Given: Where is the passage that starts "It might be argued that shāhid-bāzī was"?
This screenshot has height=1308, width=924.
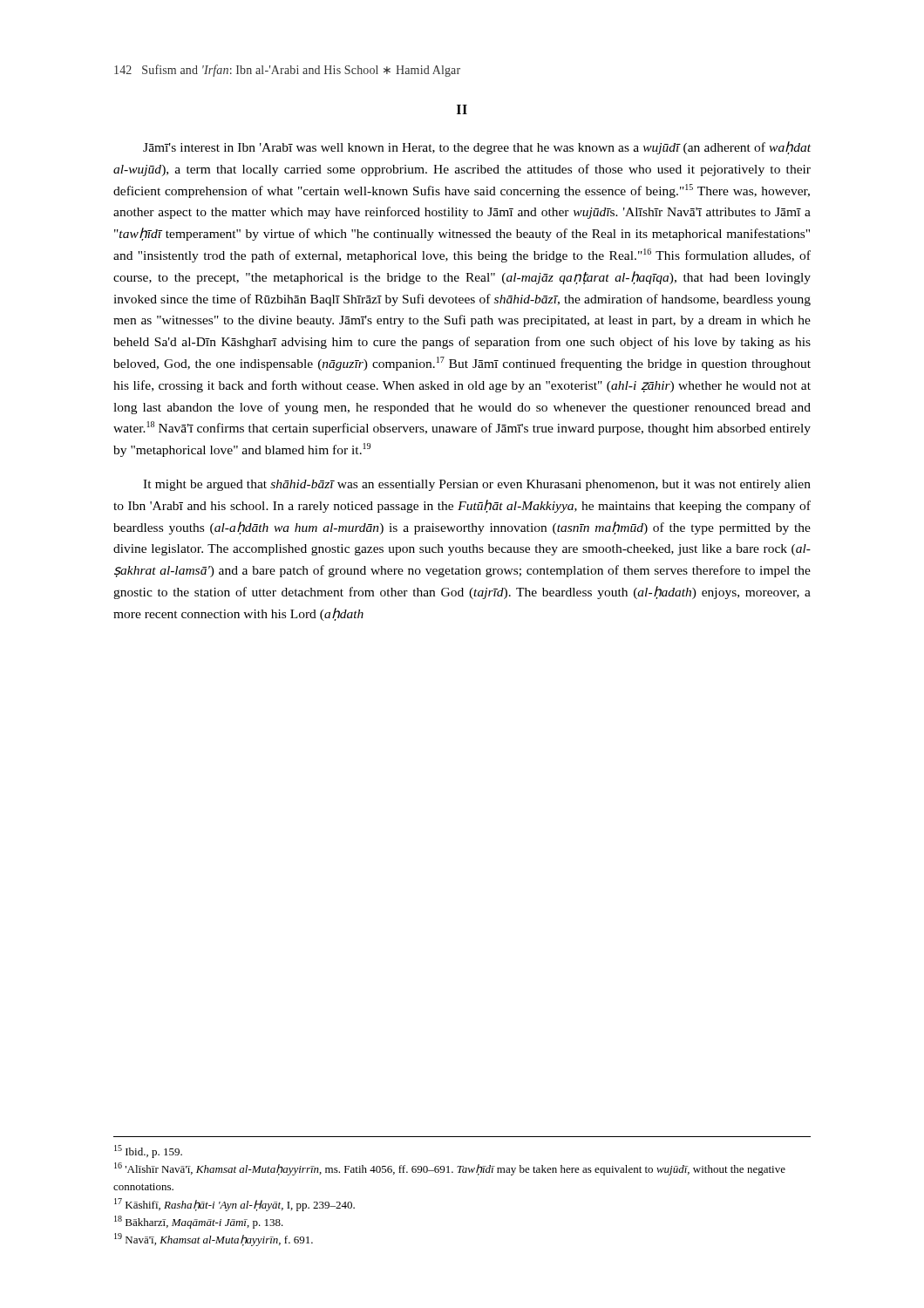Looking at the screenshot, I should 462,548.
